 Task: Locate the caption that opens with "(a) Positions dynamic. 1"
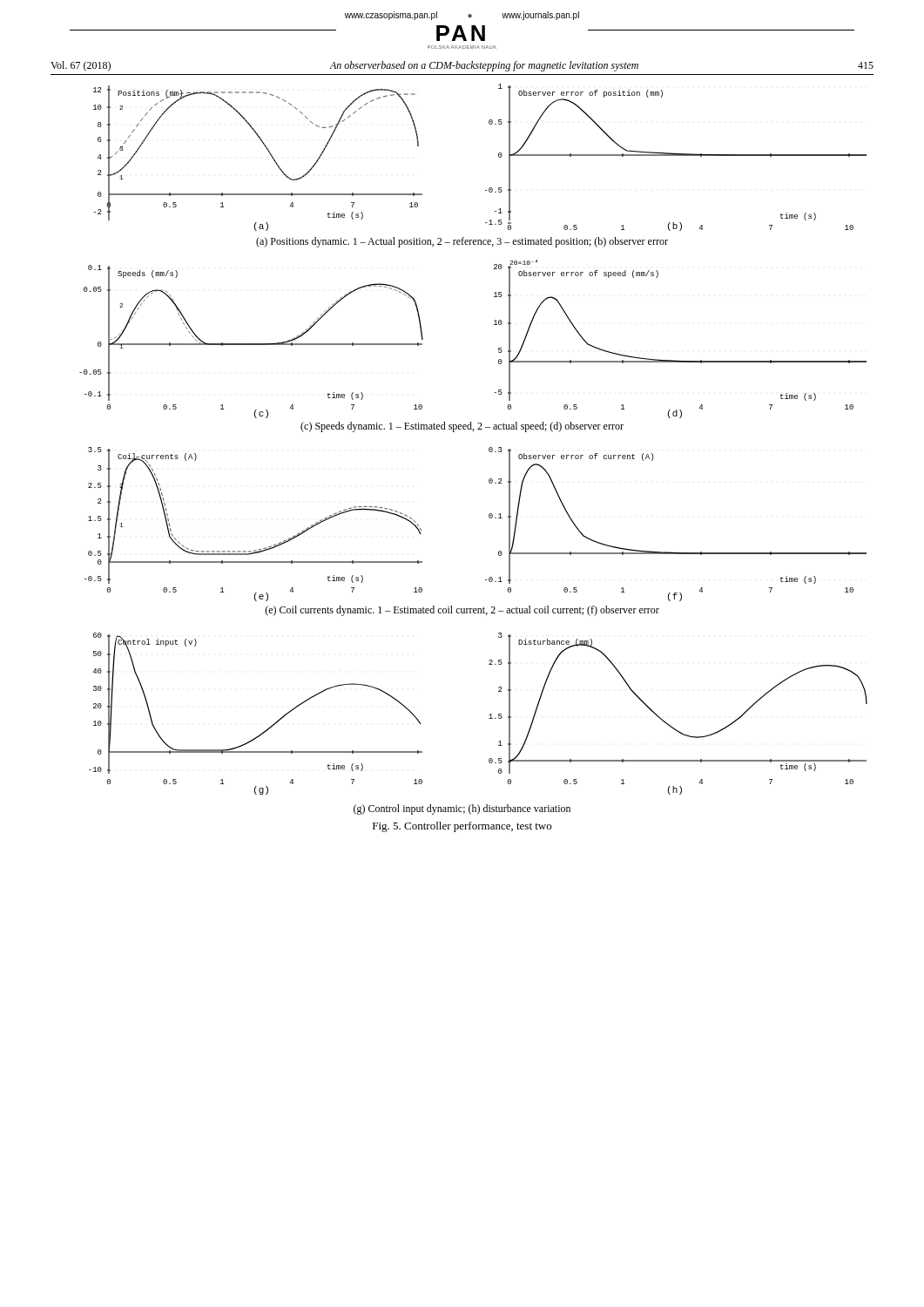[x=462, y=241]
